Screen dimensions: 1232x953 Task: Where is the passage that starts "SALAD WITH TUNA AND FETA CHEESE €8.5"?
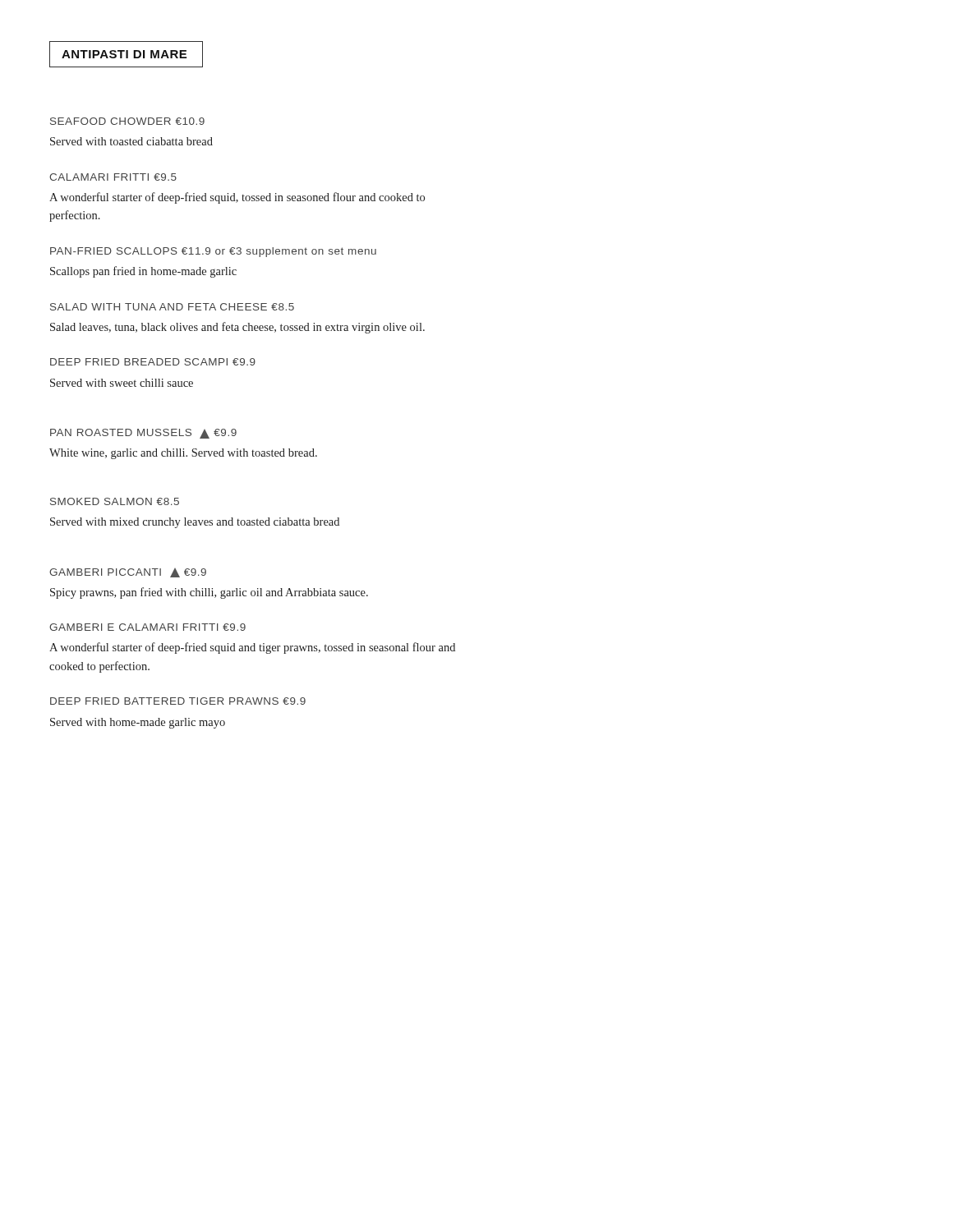[172, 307]
